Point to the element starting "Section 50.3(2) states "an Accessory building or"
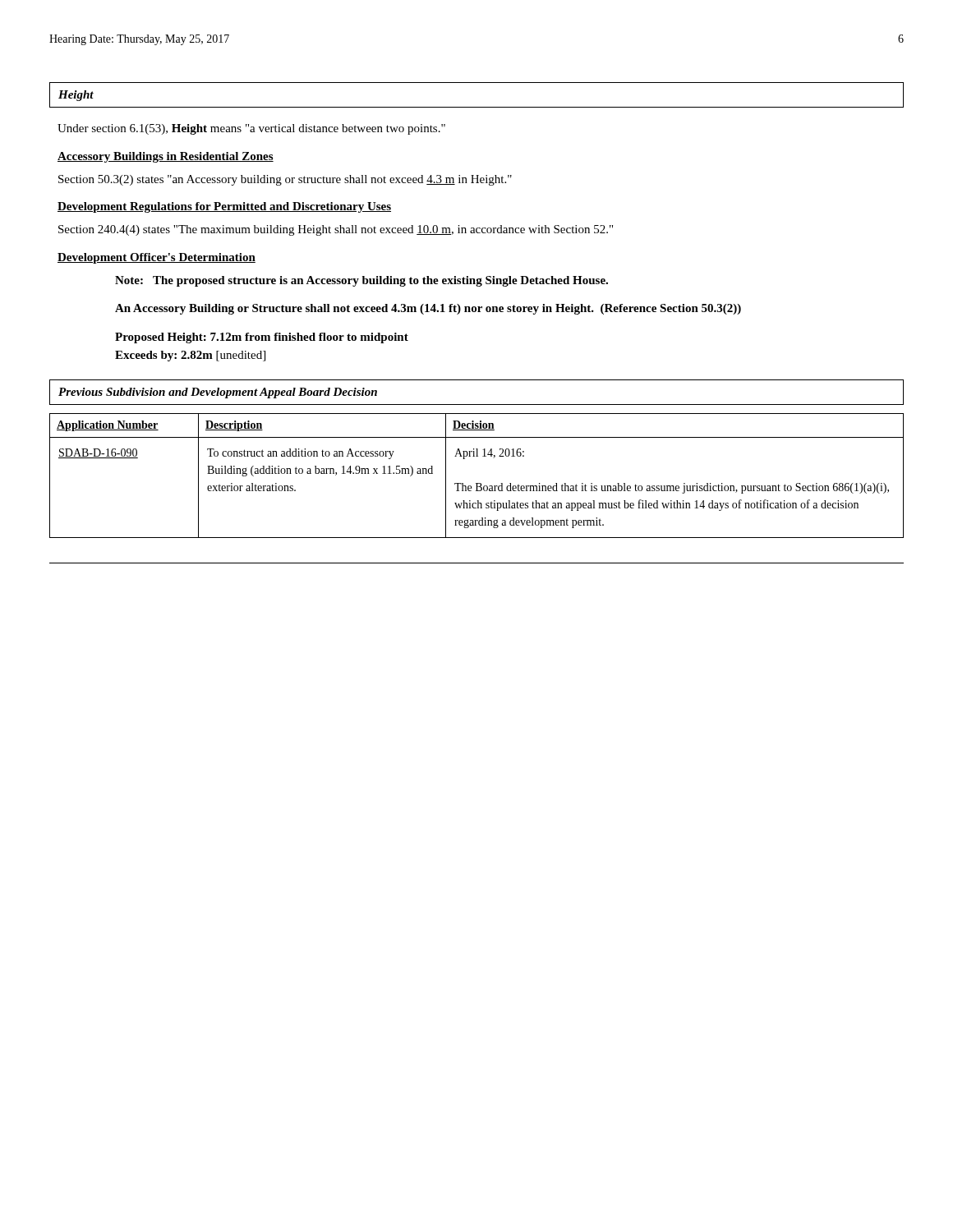 pyautogui.click(x=285, y=179)
